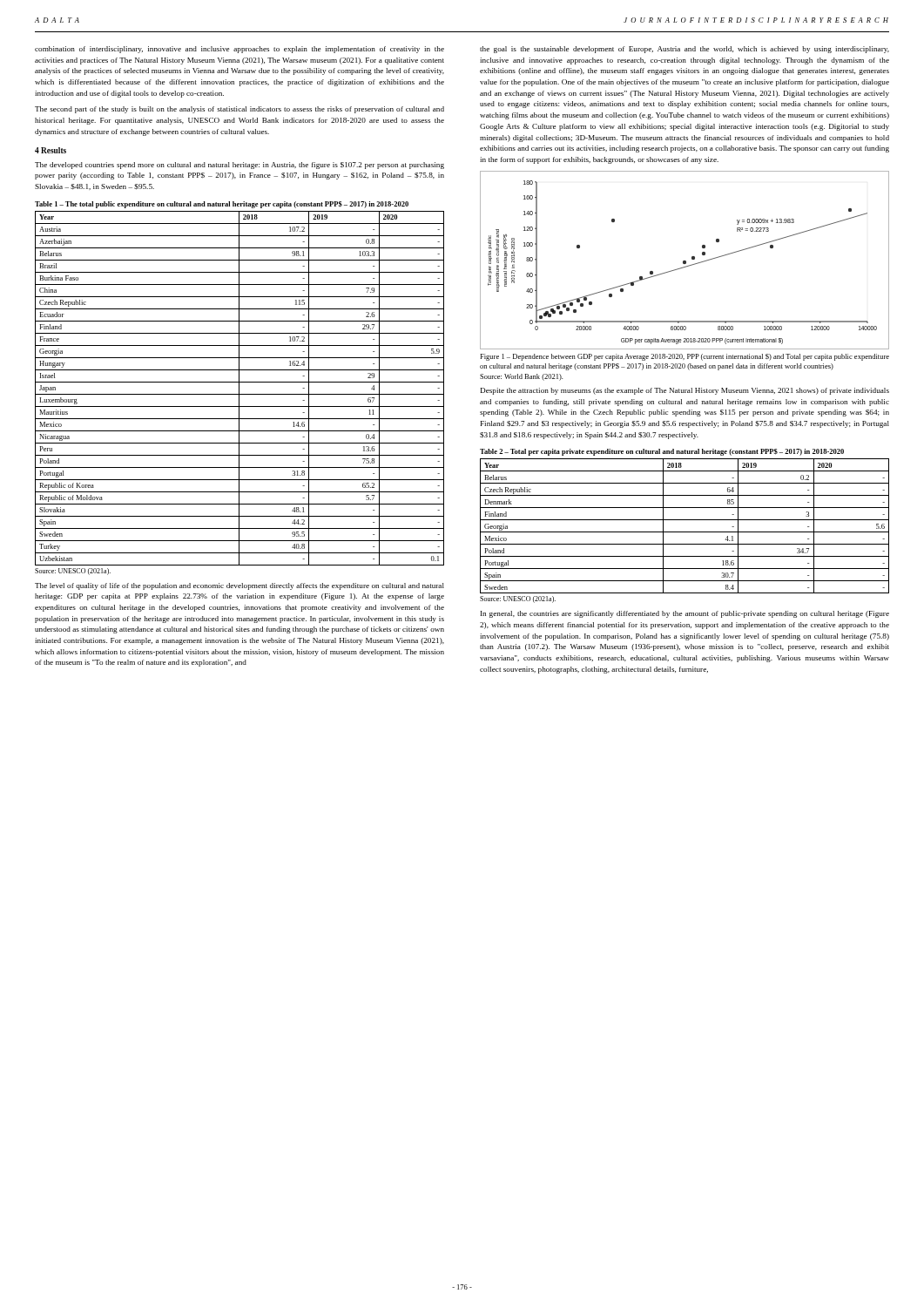This screenshot has width=924, height=1307.
Task: Point to the block beginning "Despite the attraction by museums"
Action: coord(684,413)
